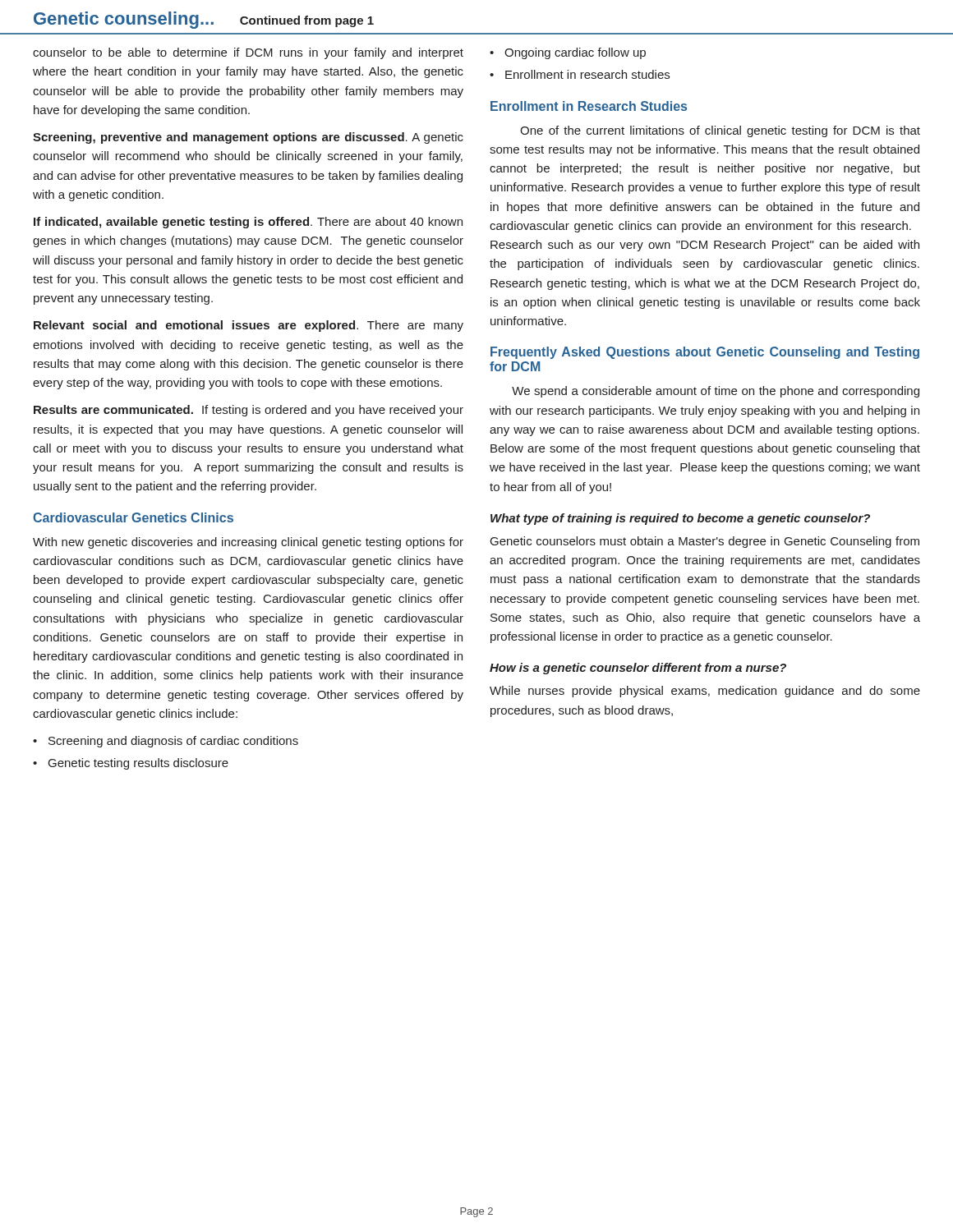Point to the block beginning "Screening and diagnosis"
The image size is (953, 1232).
pyautogui.click(x=173, y=740)
